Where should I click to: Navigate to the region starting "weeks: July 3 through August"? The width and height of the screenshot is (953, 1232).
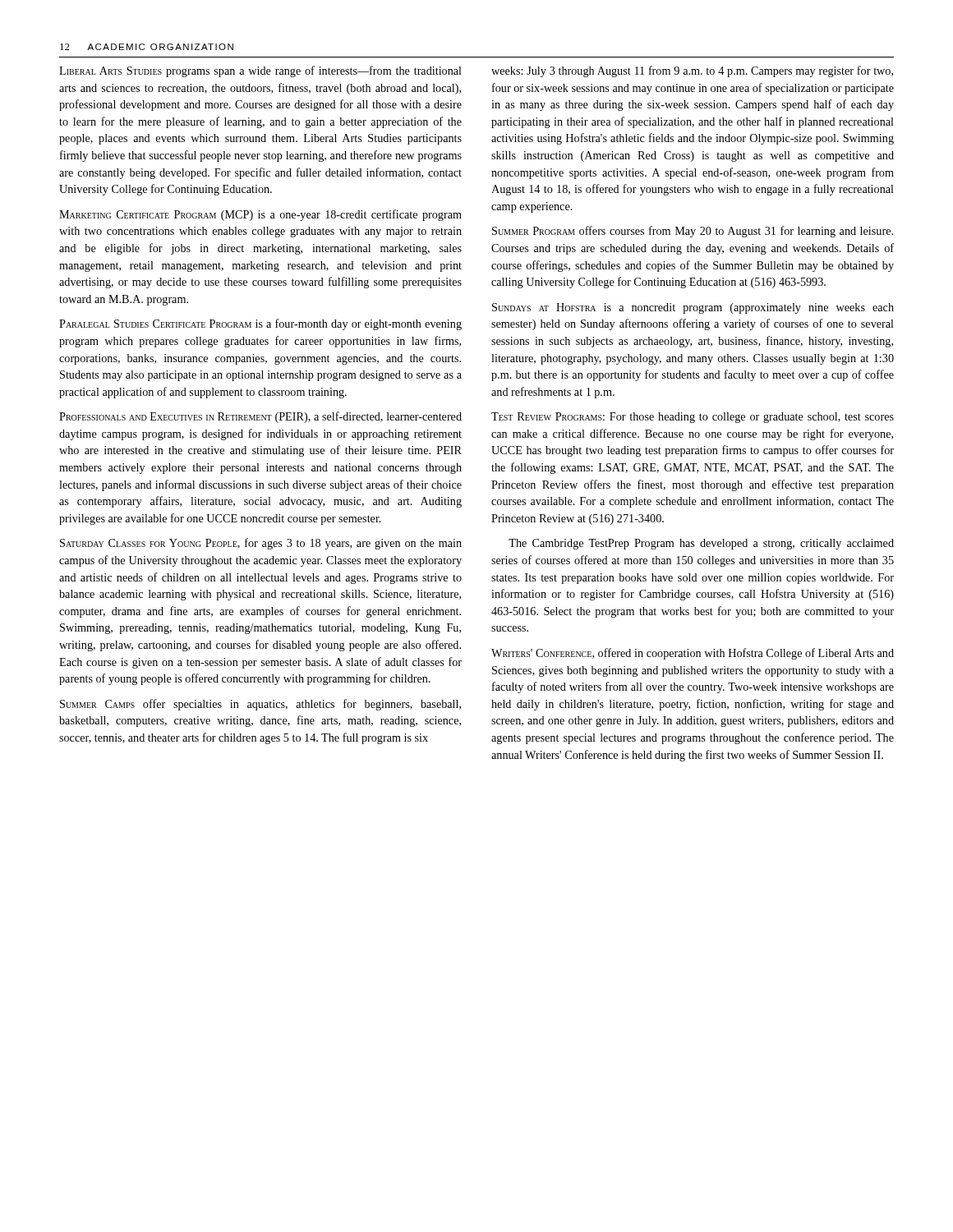click(693, 413)
